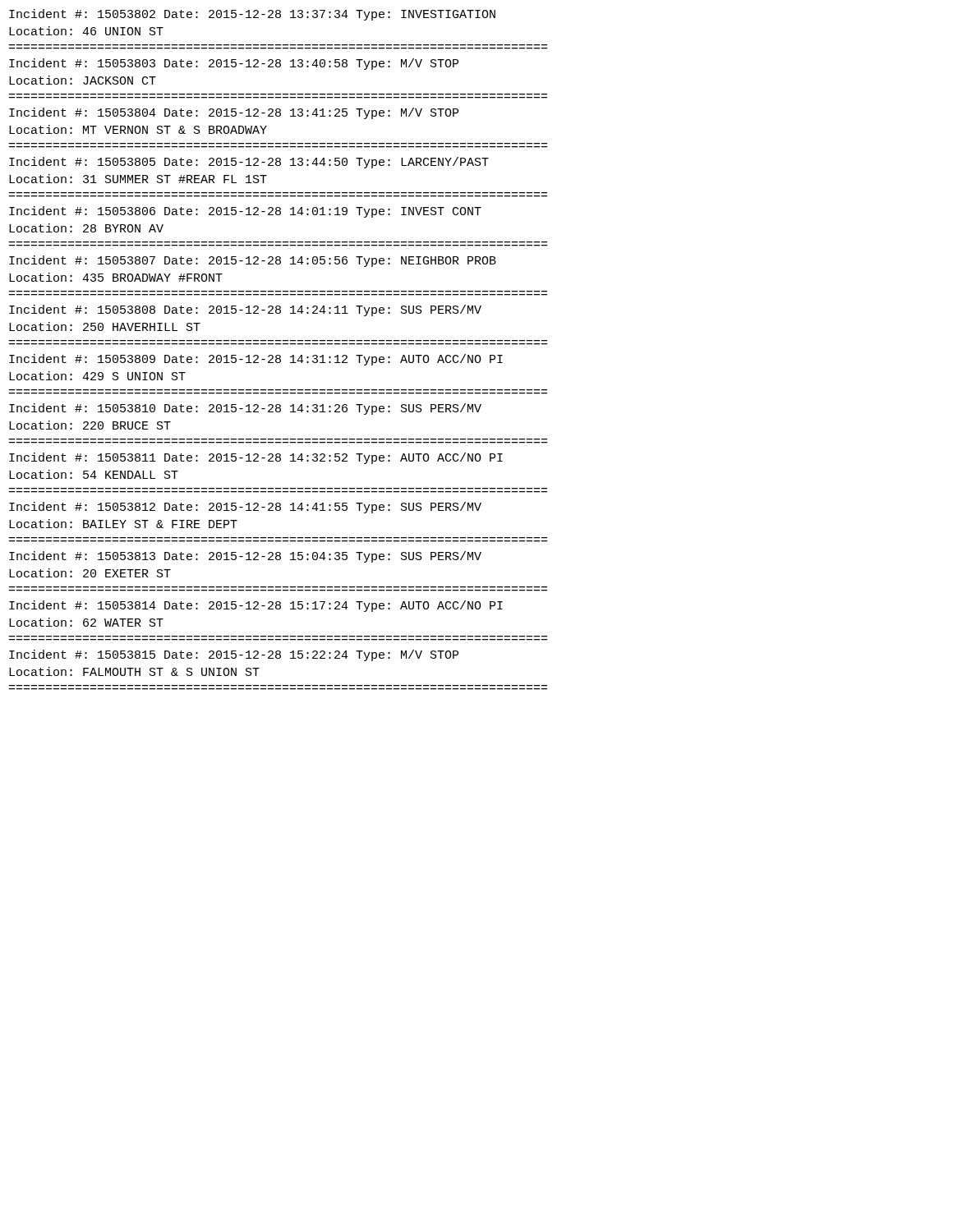Find the block on this page that starts "Incident #: 15053810 Date: 2015-12-28"
This screenshot has height=1232, width=953.
coord(476,418)
